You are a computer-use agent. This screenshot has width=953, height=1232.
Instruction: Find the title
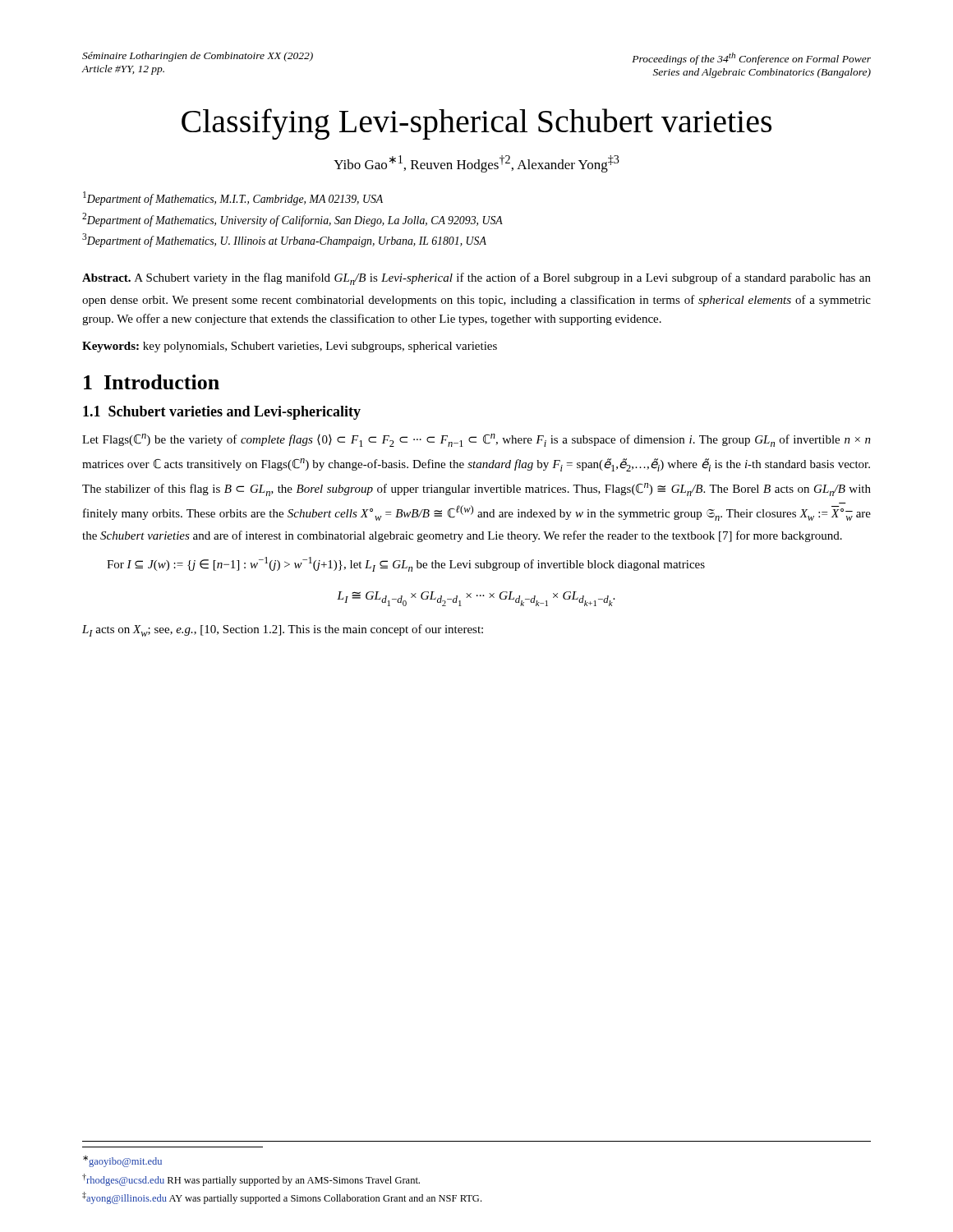click(476, 137)
